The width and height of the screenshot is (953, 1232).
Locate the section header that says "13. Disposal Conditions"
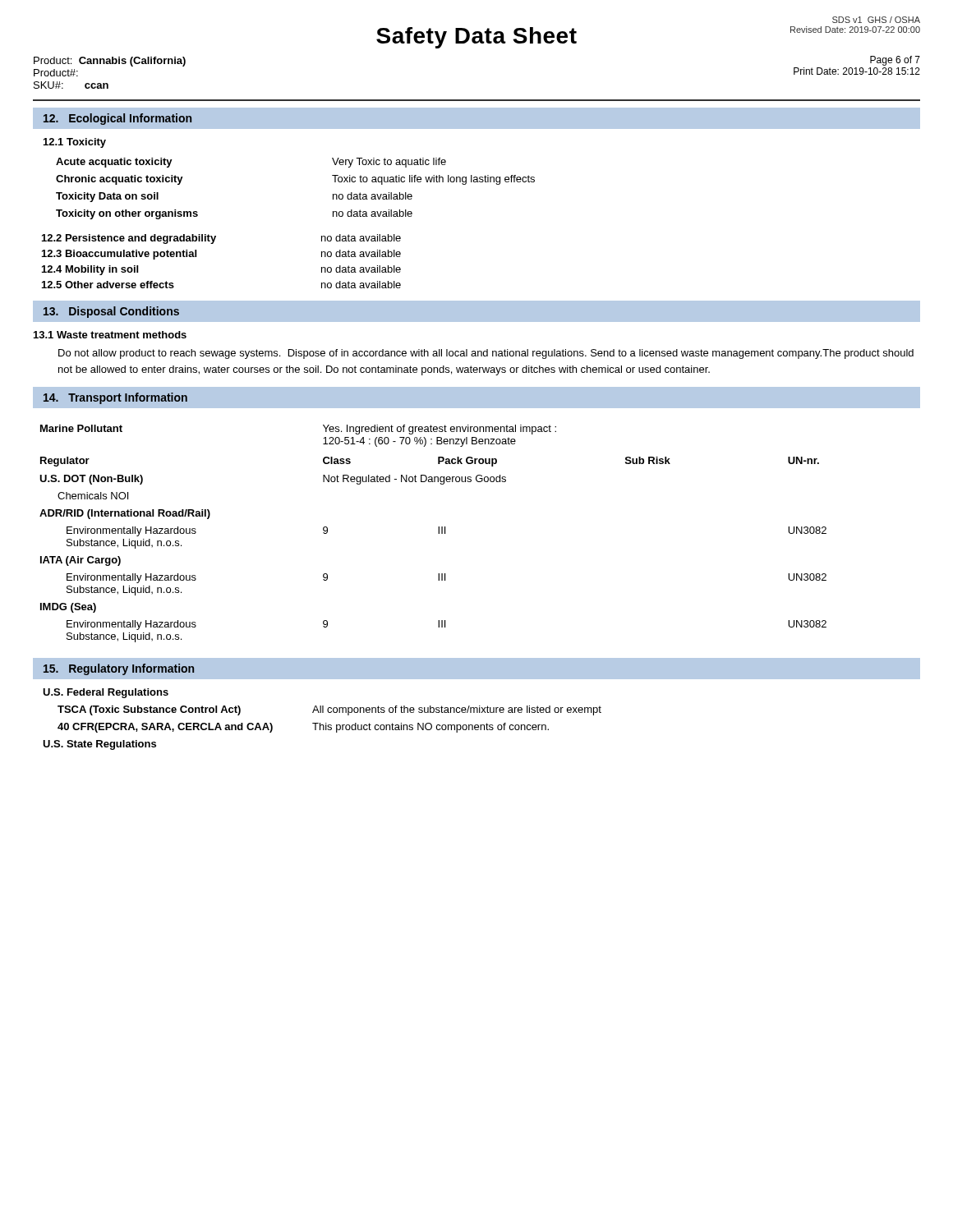click(x=111, y=311)
